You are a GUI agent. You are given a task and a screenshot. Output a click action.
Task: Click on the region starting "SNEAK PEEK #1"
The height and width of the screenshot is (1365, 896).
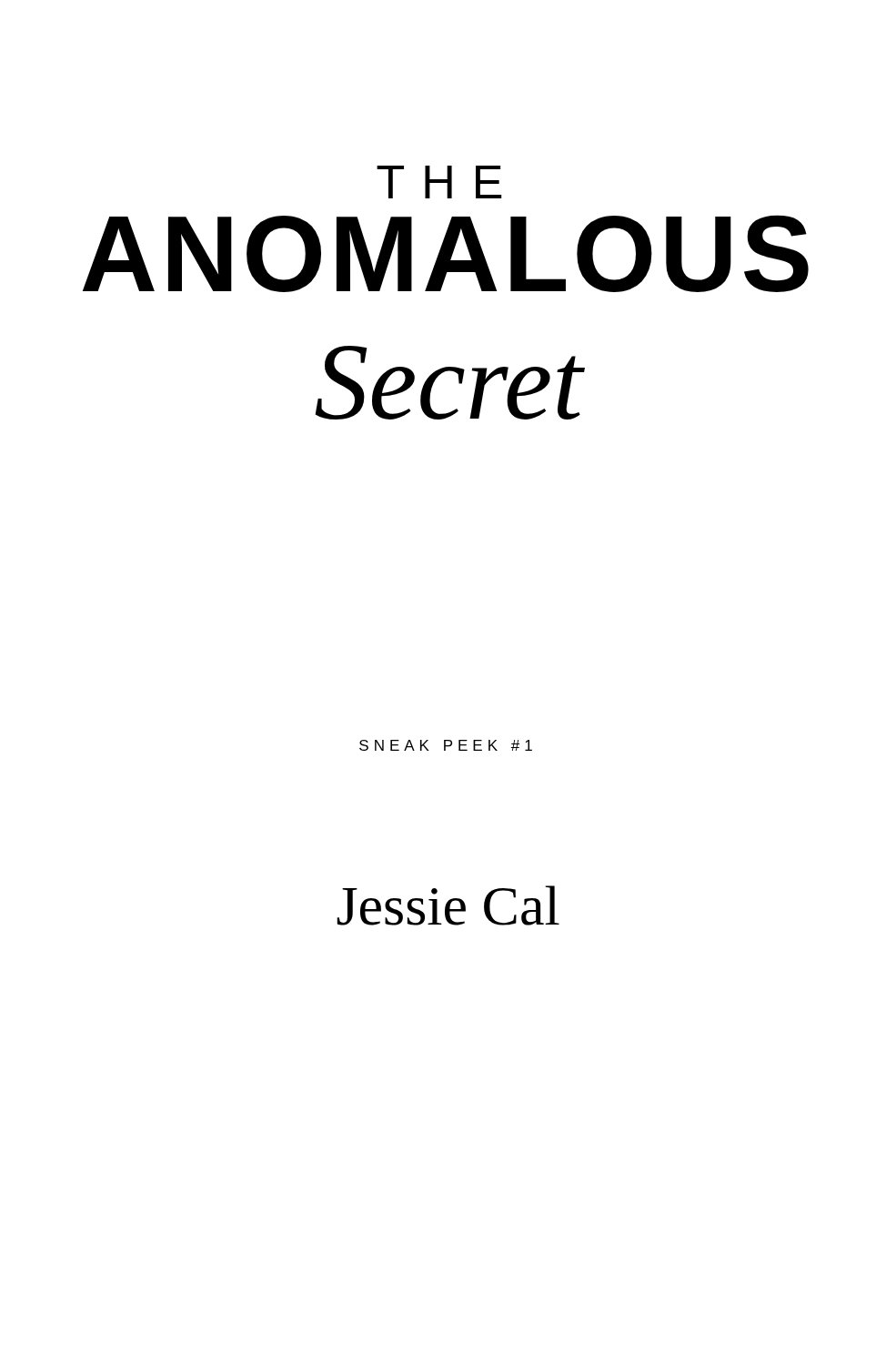[x=448, y=746]
